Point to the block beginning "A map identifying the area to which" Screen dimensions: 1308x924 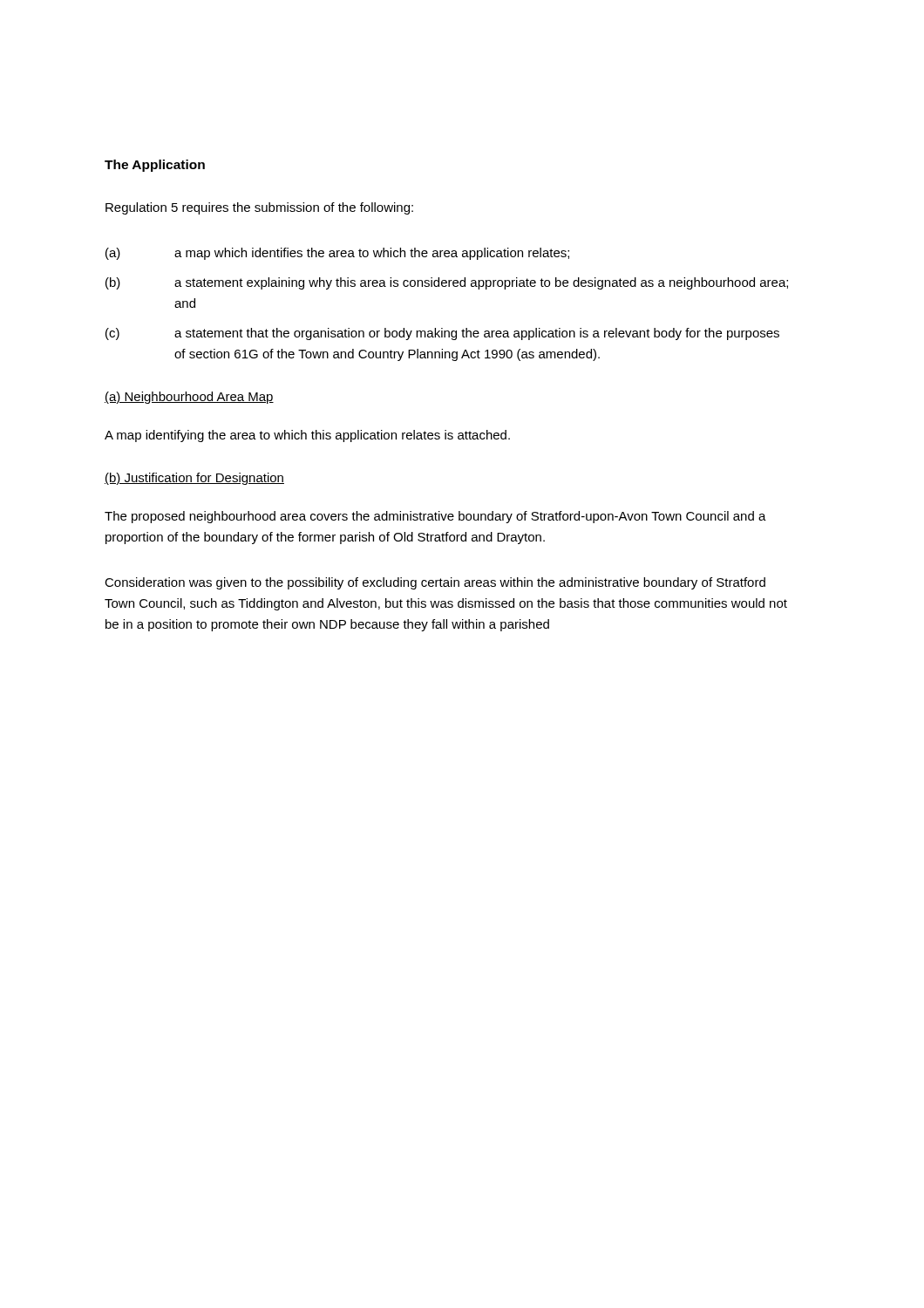tap(308, 435)
